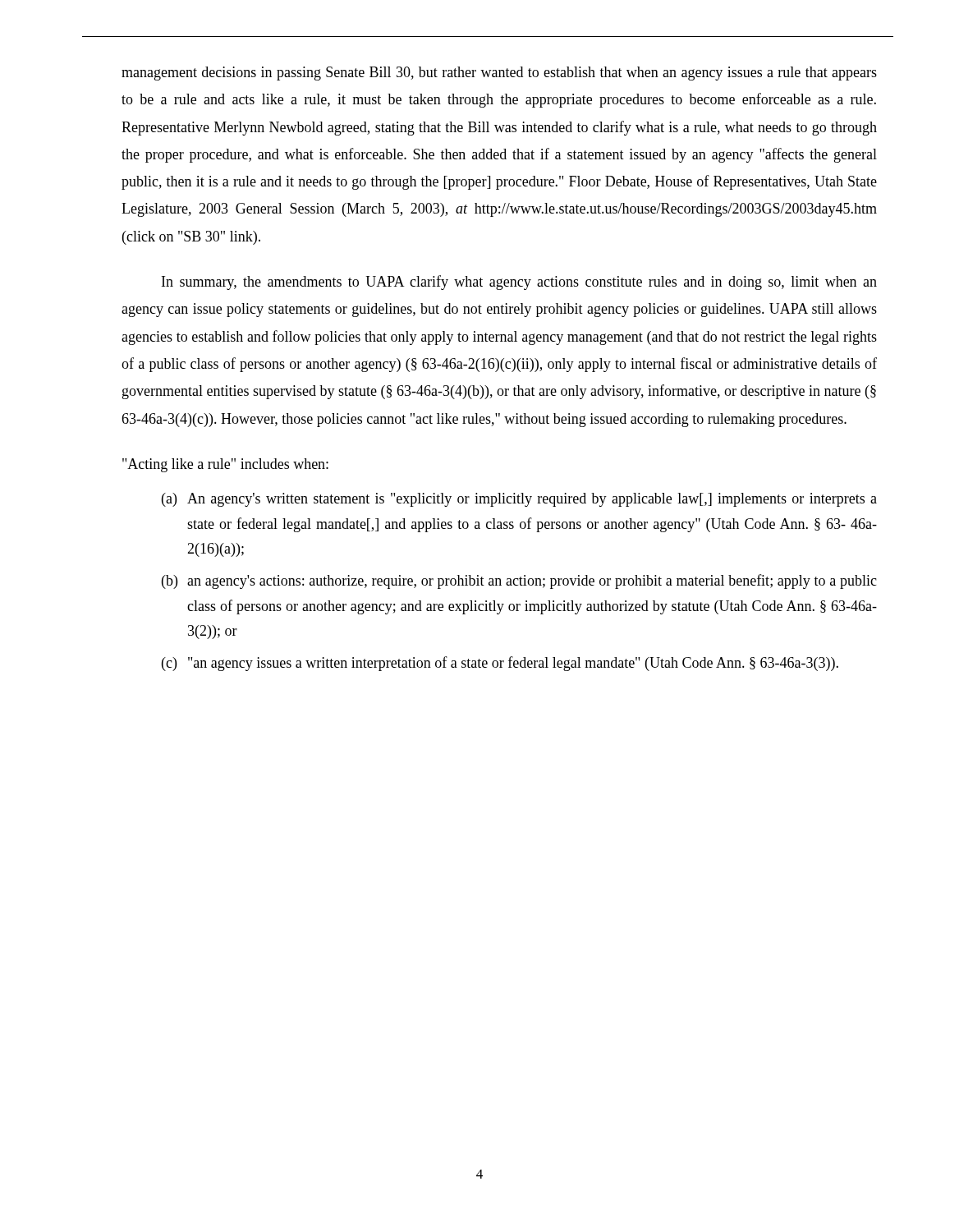Click on the text block with the text "management decisions in"
This screenshot has width=959, height=1232.
click(x=499, y=154)
